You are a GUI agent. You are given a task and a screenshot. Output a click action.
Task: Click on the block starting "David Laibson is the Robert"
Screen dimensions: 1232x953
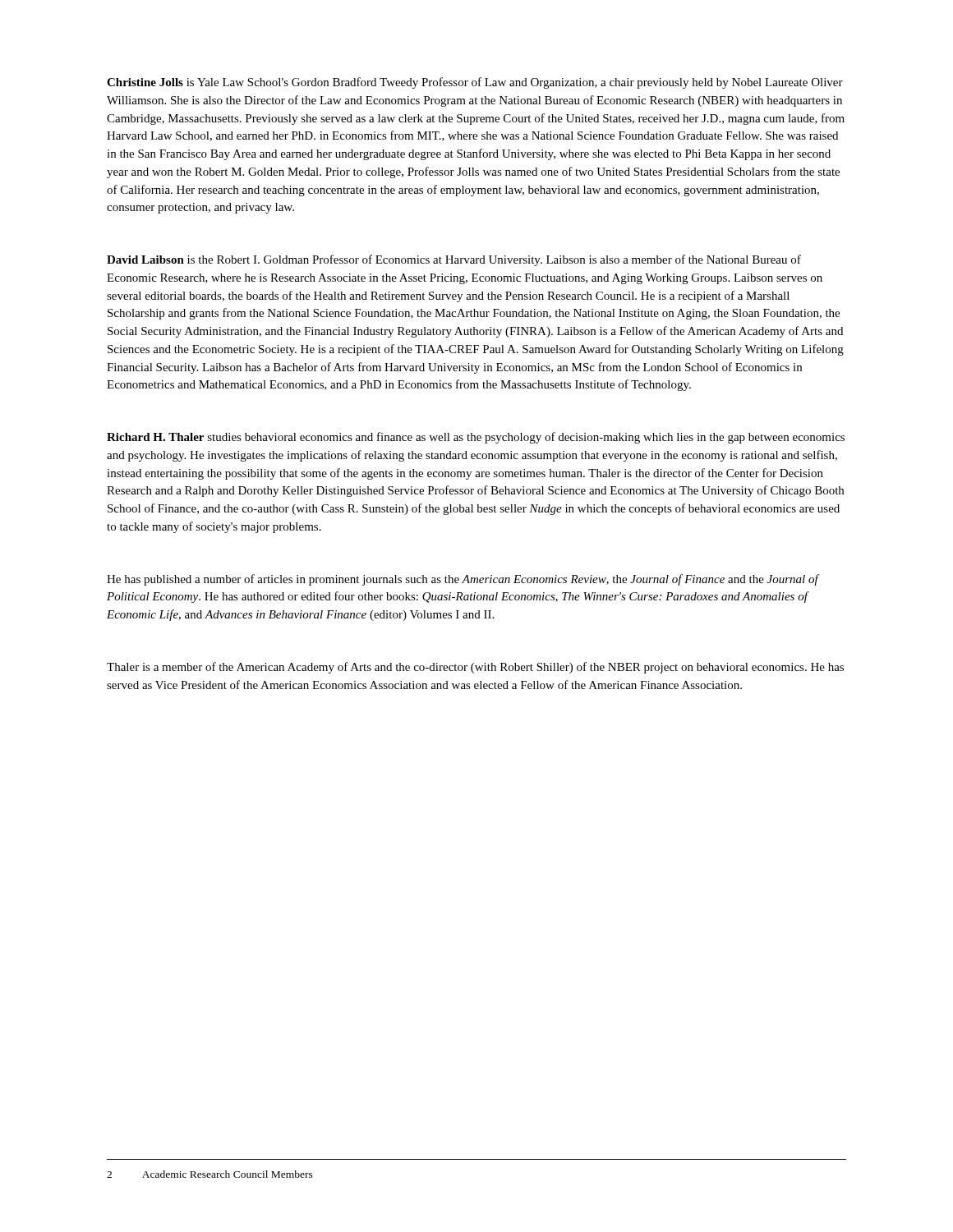point(476,323)
